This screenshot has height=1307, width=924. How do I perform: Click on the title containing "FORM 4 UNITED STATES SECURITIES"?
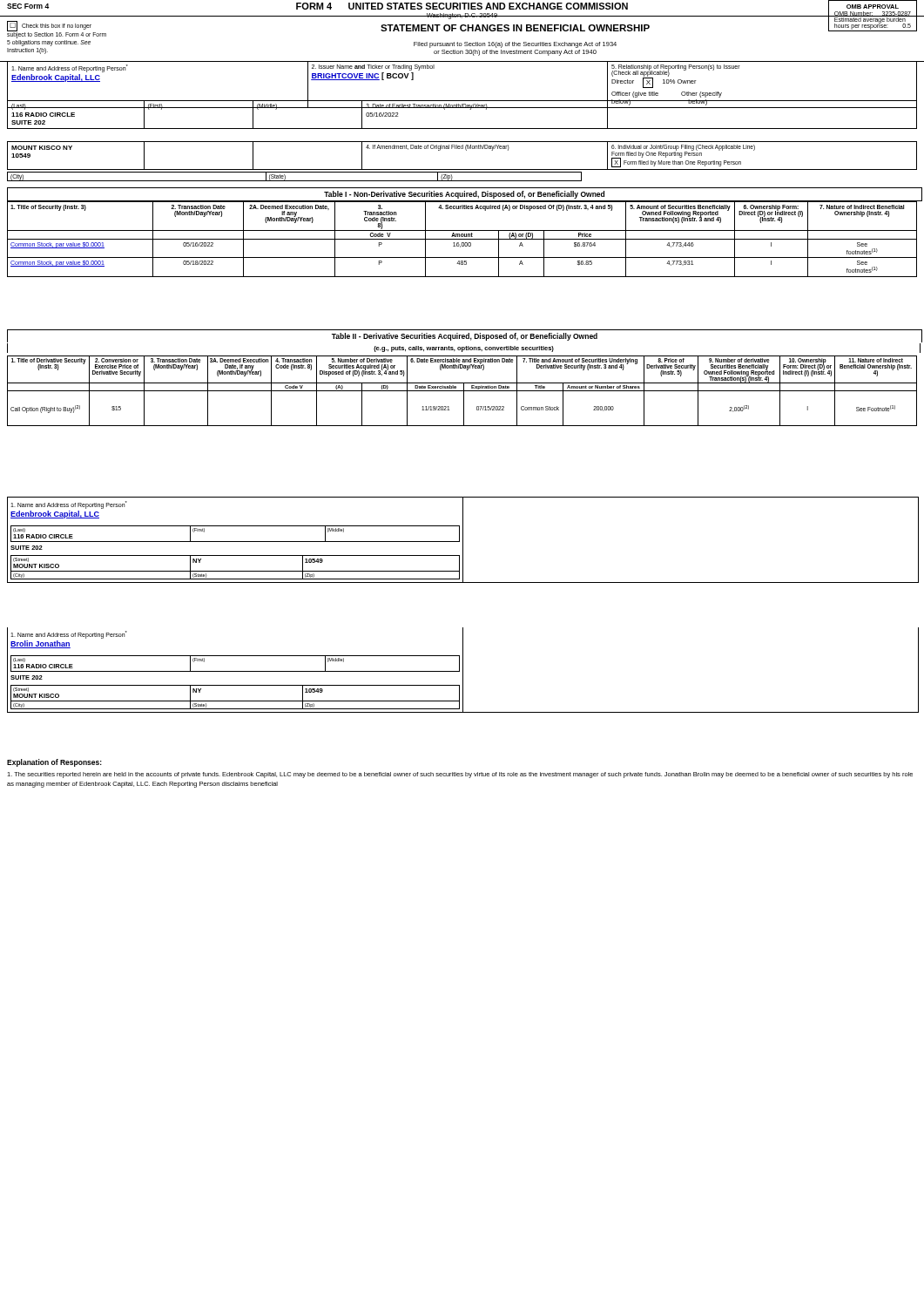click(462, 6)
